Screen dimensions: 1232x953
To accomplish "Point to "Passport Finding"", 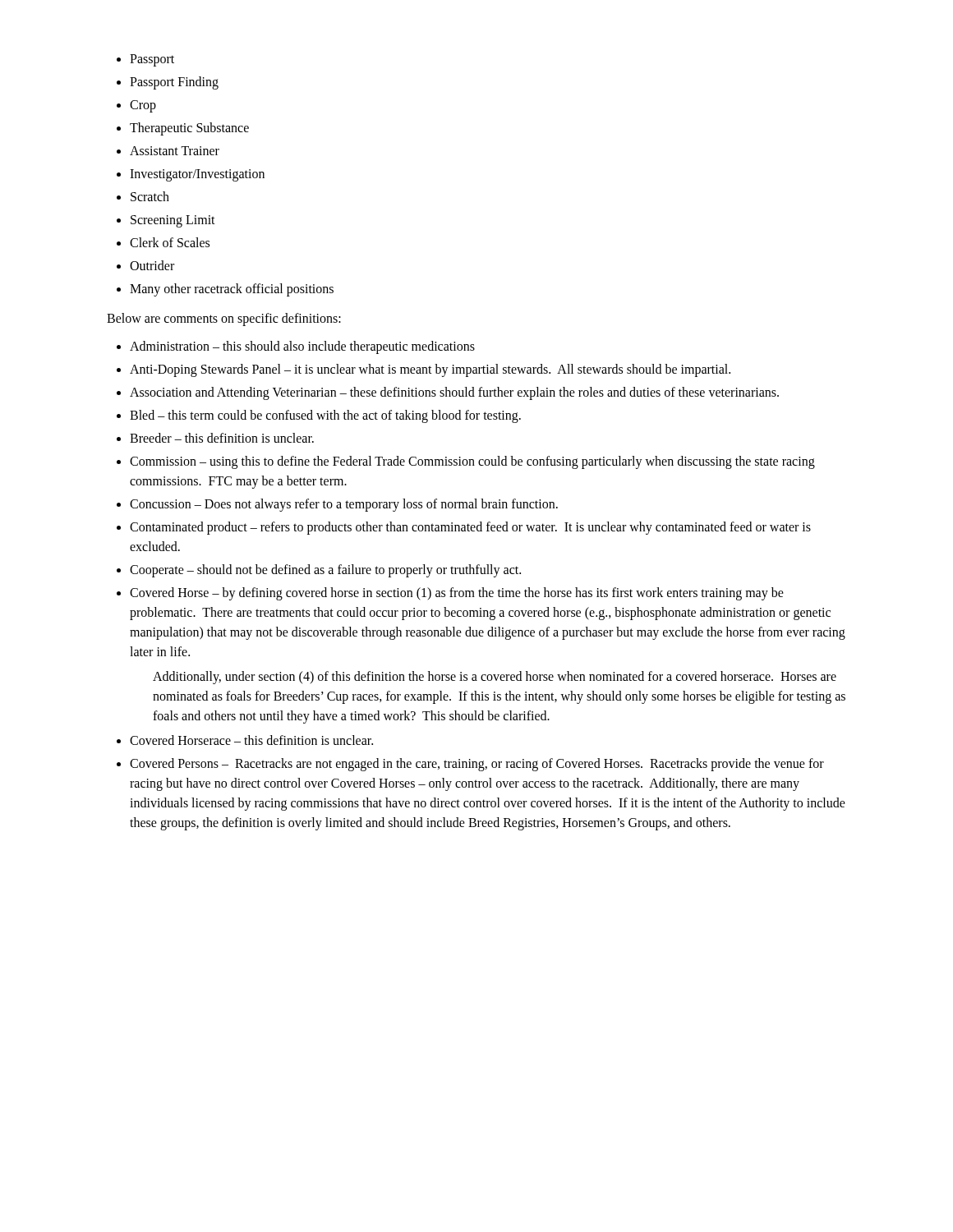I will coord(174,83).
